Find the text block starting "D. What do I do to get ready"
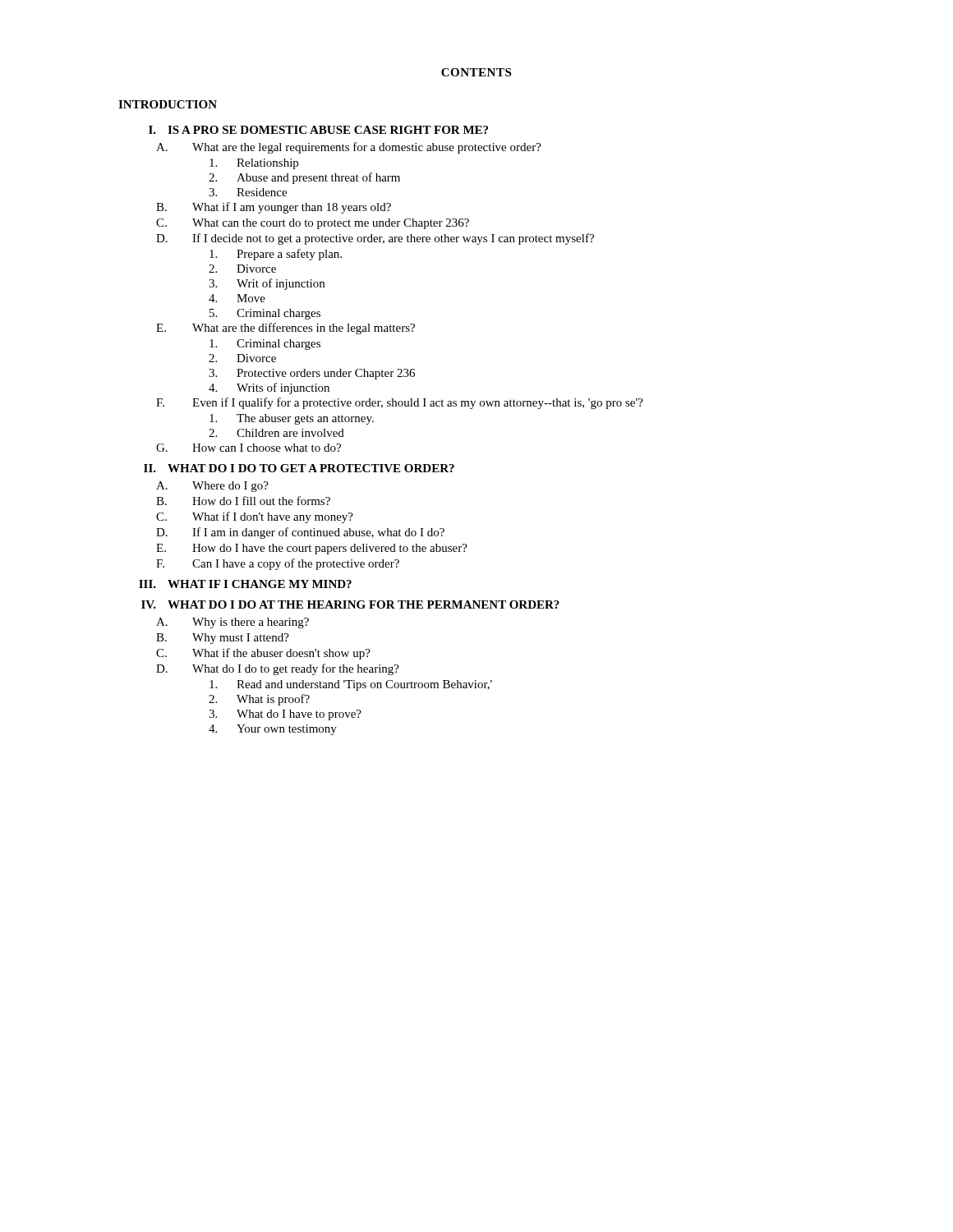Image resolution: width=953 pixels, height=1232 pixels. [x=278, y=669]
